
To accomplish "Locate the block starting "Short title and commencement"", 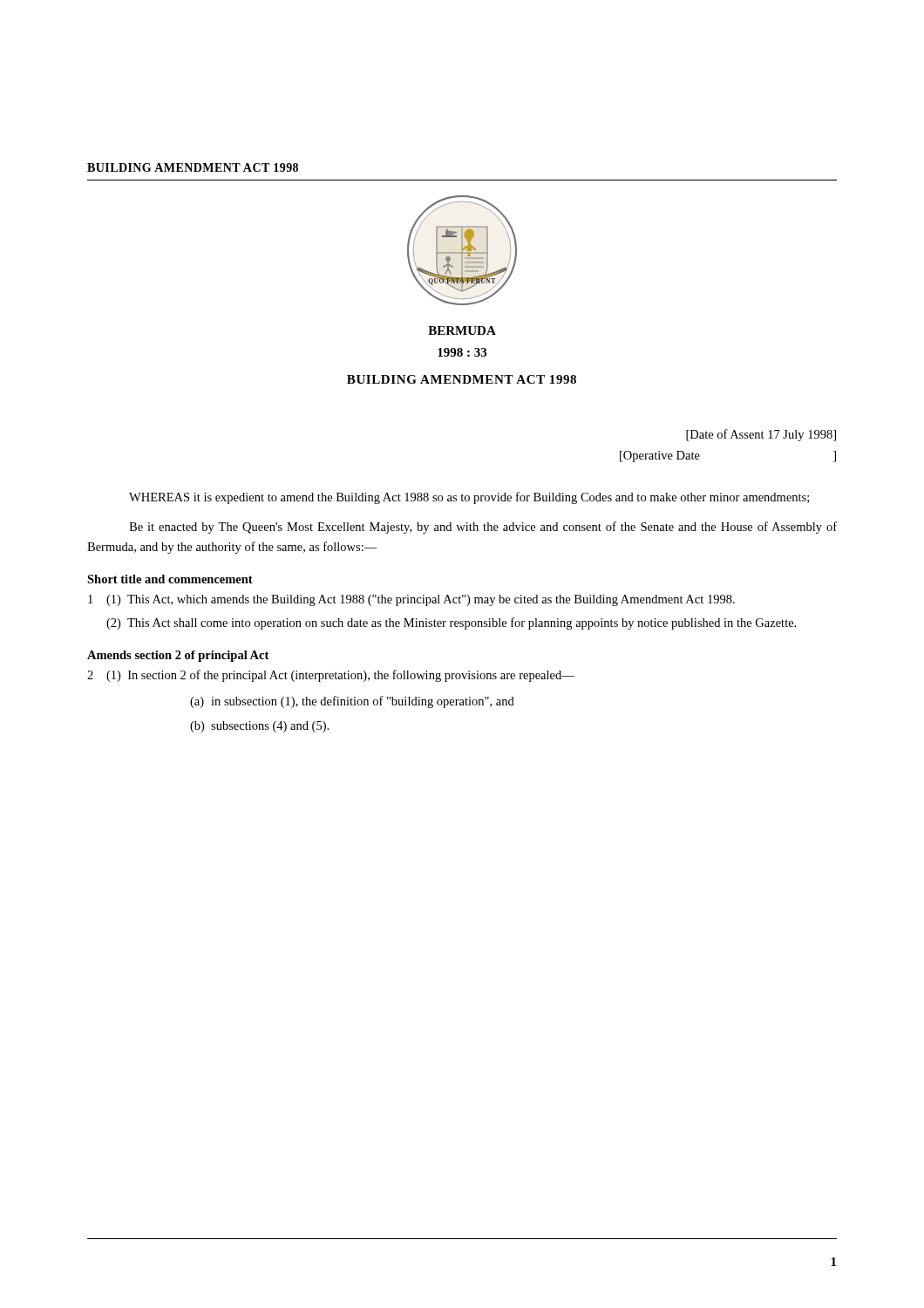I will (170, 579).
